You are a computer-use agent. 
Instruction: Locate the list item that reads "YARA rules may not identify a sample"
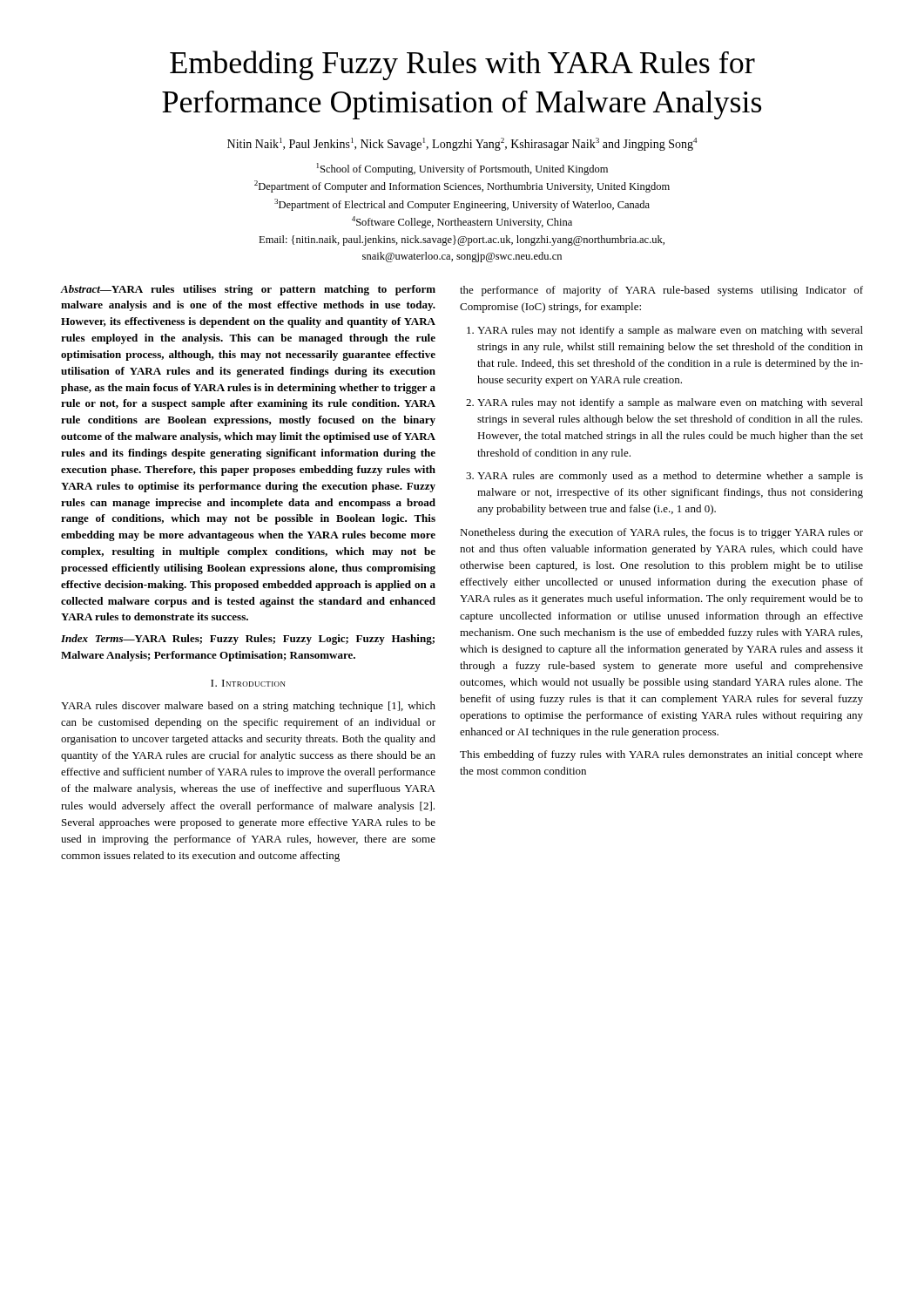coord(670,419)
